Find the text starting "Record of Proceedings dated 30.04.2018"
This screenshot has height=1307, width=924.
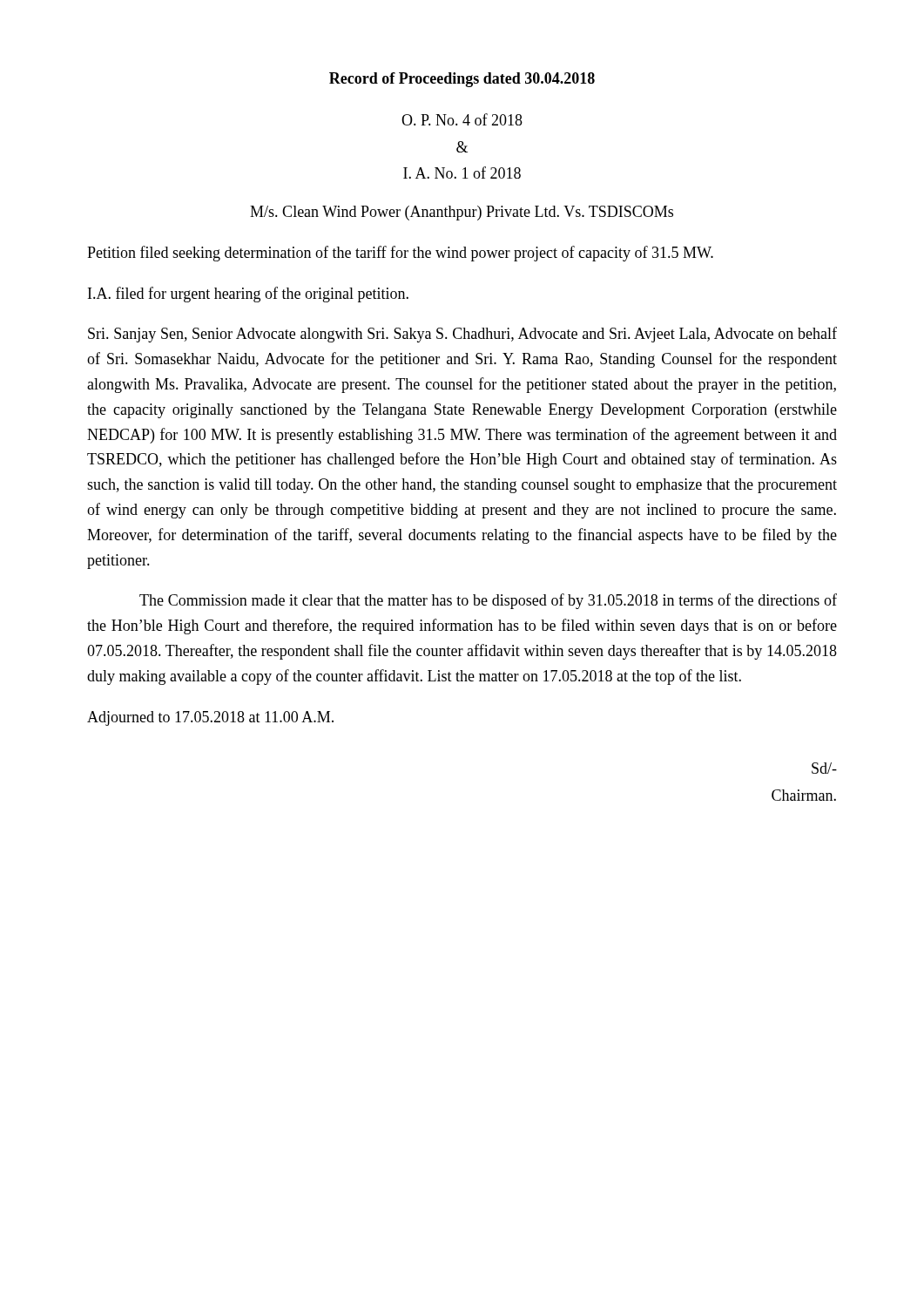coord(462,78)
